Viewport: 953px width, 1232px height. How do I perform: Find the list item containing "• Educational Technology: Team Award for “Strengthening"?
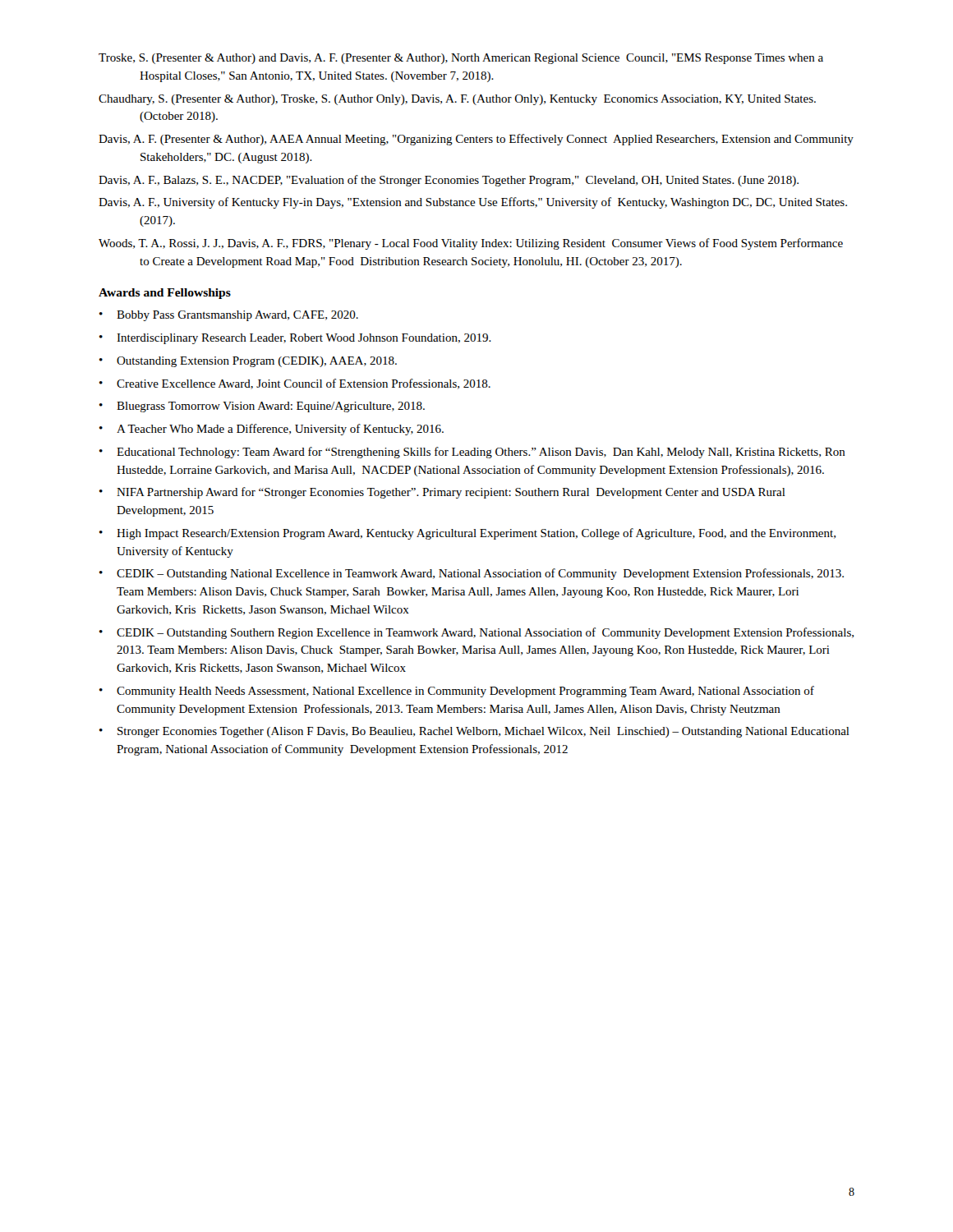(x=476, y=461)
